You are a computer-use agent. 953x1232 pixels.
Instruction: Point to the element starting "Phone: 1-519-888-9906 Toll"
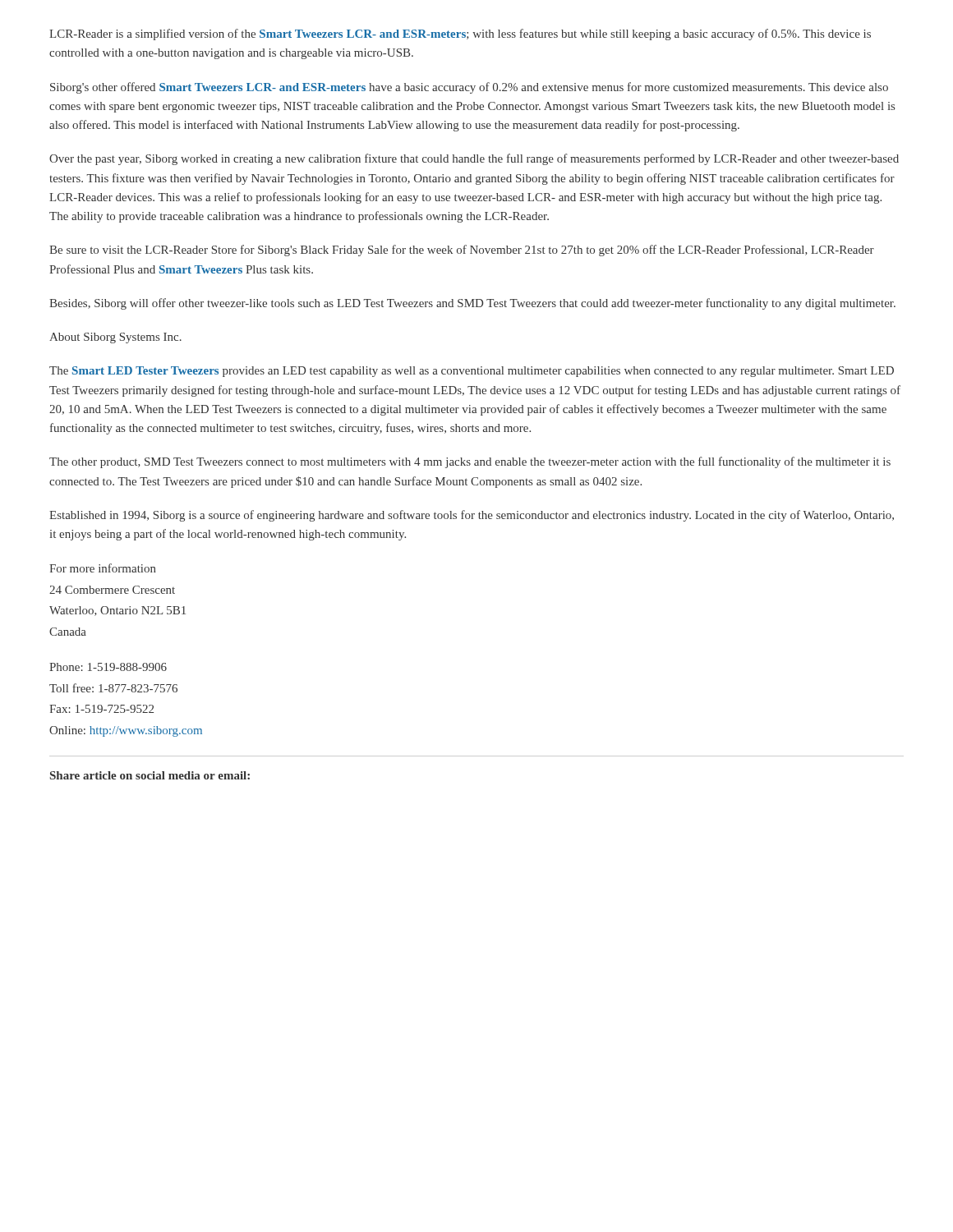(x=108, y=667)
